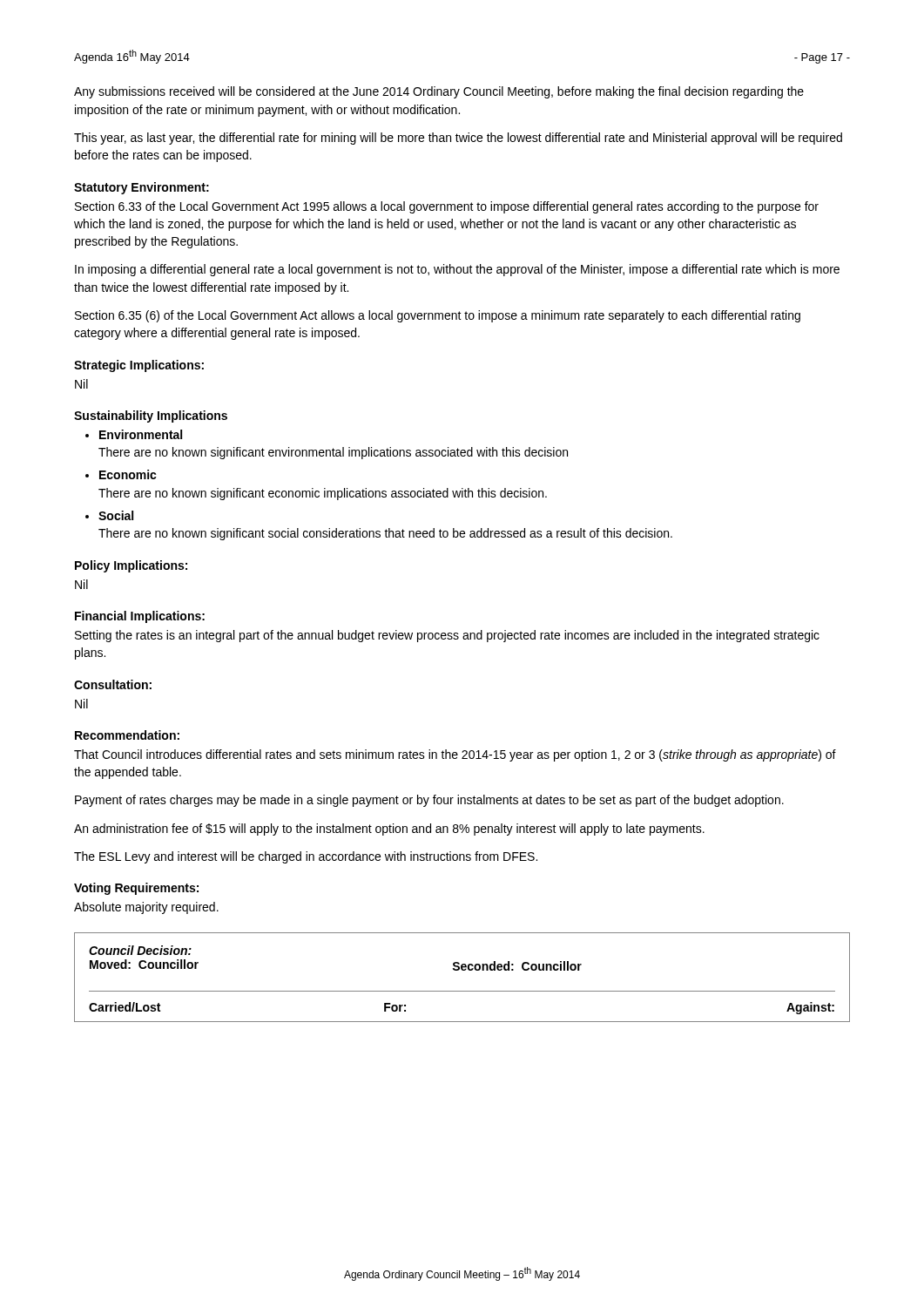
Task: Navigate to the passage starting "Policy Implications:"
Action: click(131, 565)
